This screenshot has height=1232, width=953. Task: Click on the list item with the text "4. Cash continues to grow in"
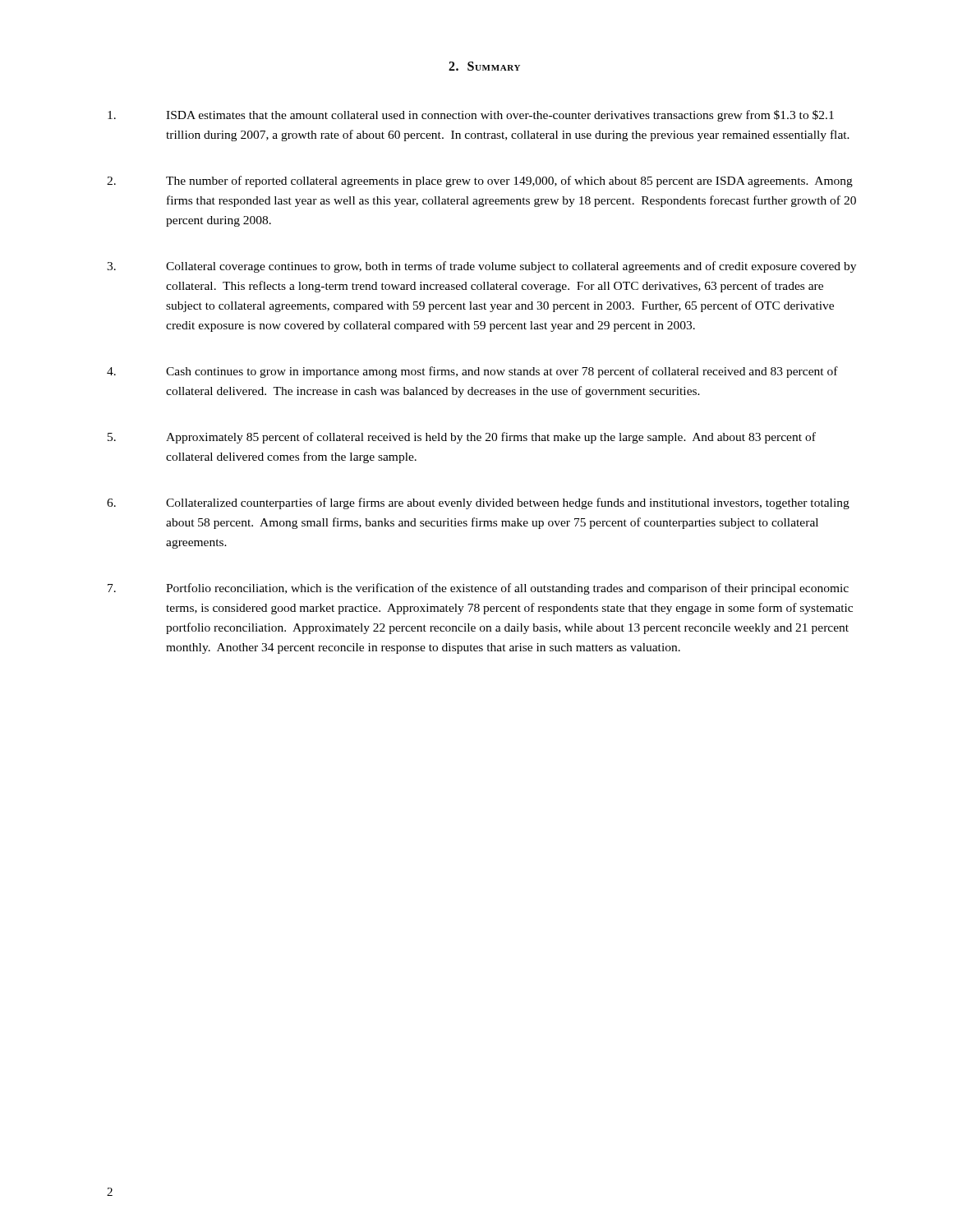pos(485,381)
